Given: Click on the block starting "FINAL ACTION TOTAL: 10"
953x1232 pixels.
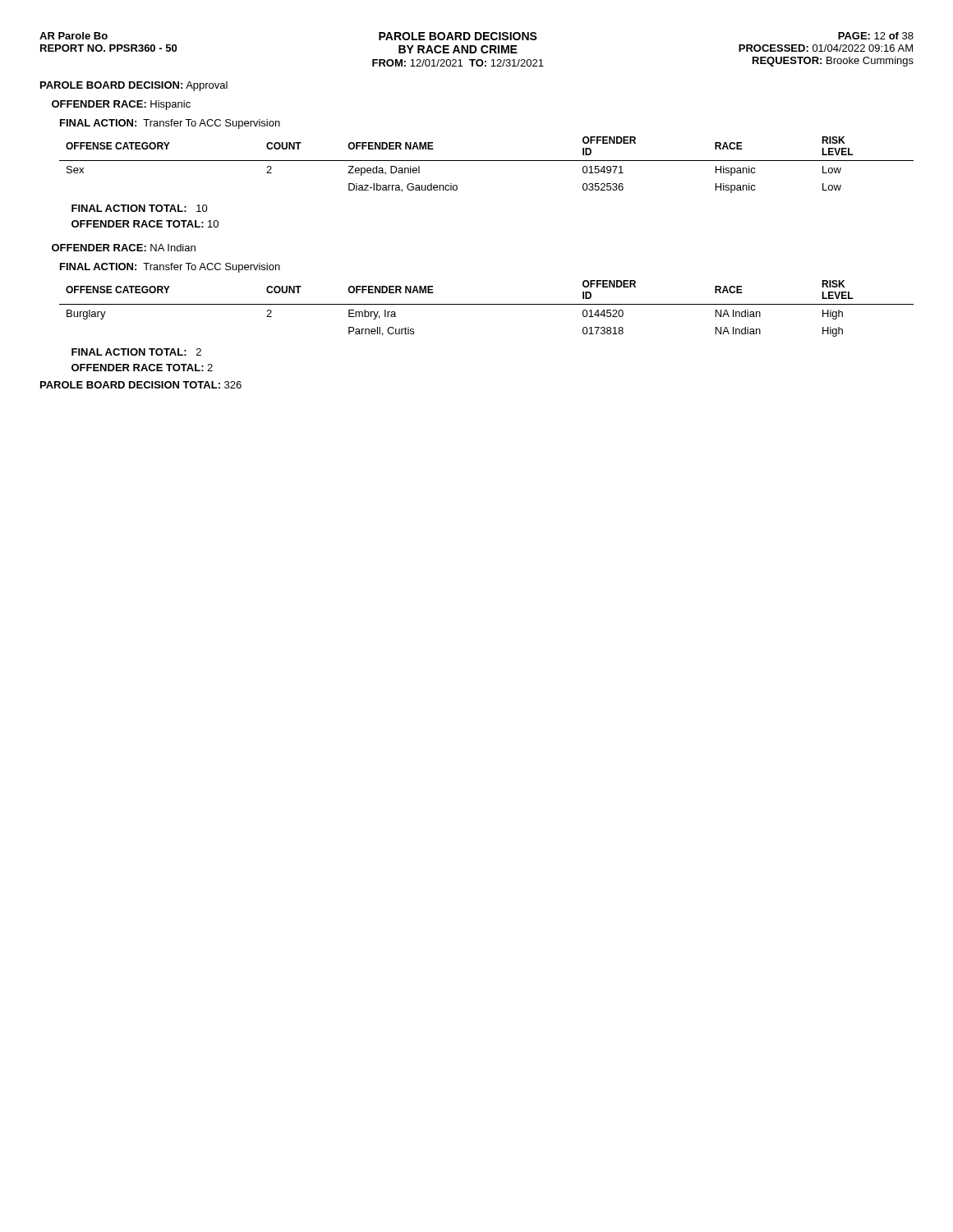Looking at the screenshot, I should pyautogui.click(x=133, y=208).
